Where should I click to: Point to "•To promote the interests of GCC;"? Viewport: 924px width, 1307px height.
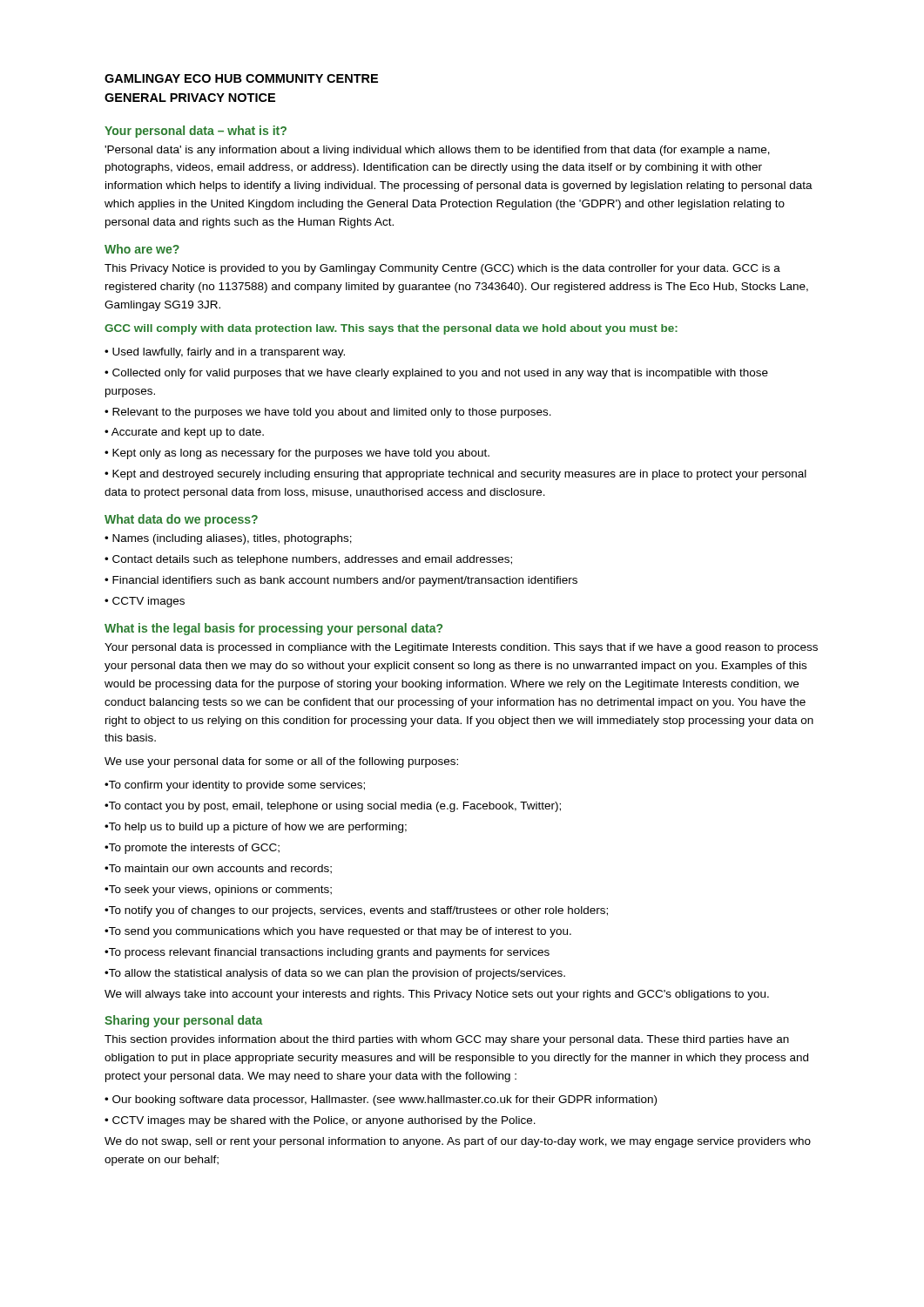click(192, 847)
